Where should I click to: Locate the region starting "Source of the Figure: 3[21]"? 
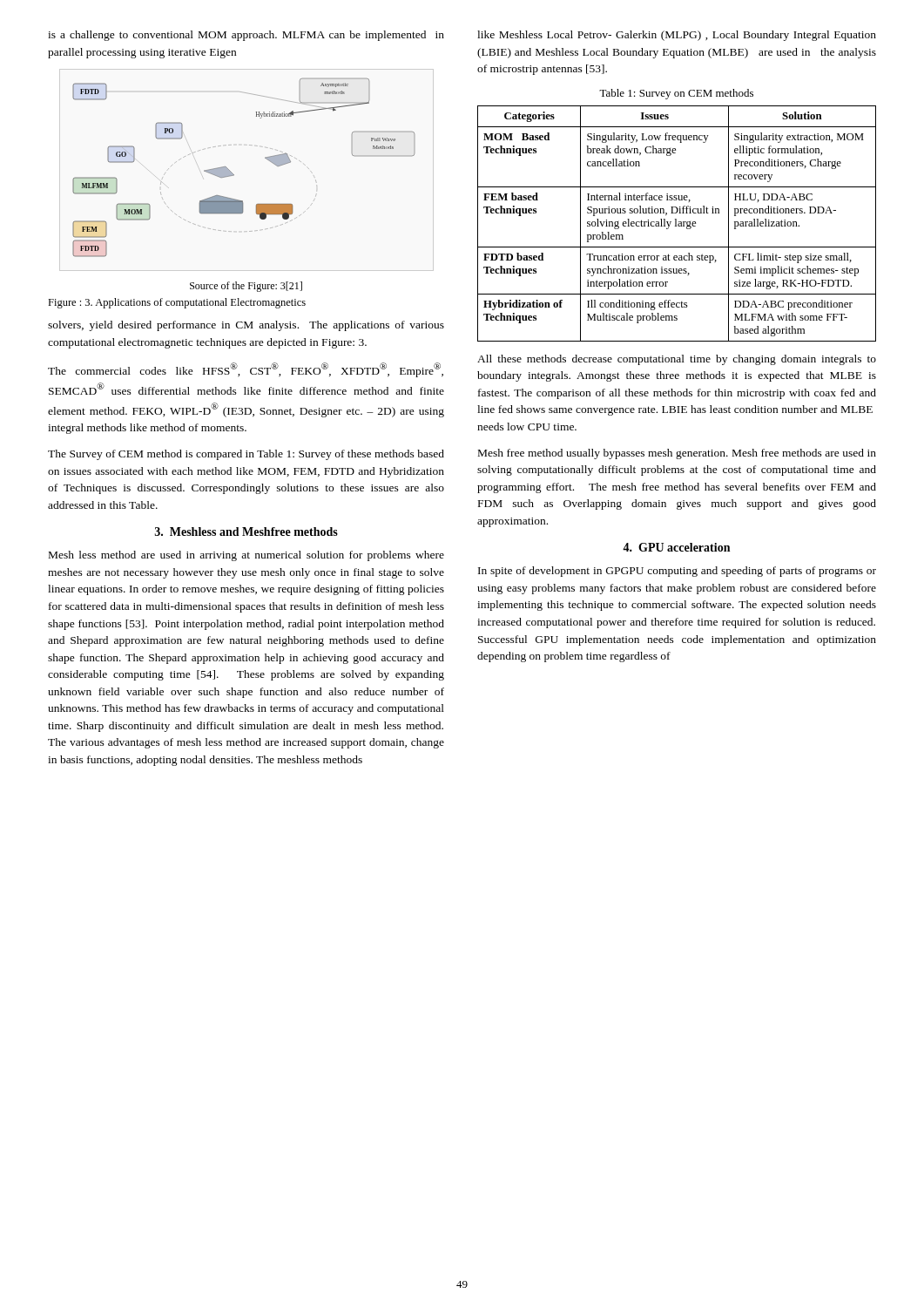click(x=246, y=286)
